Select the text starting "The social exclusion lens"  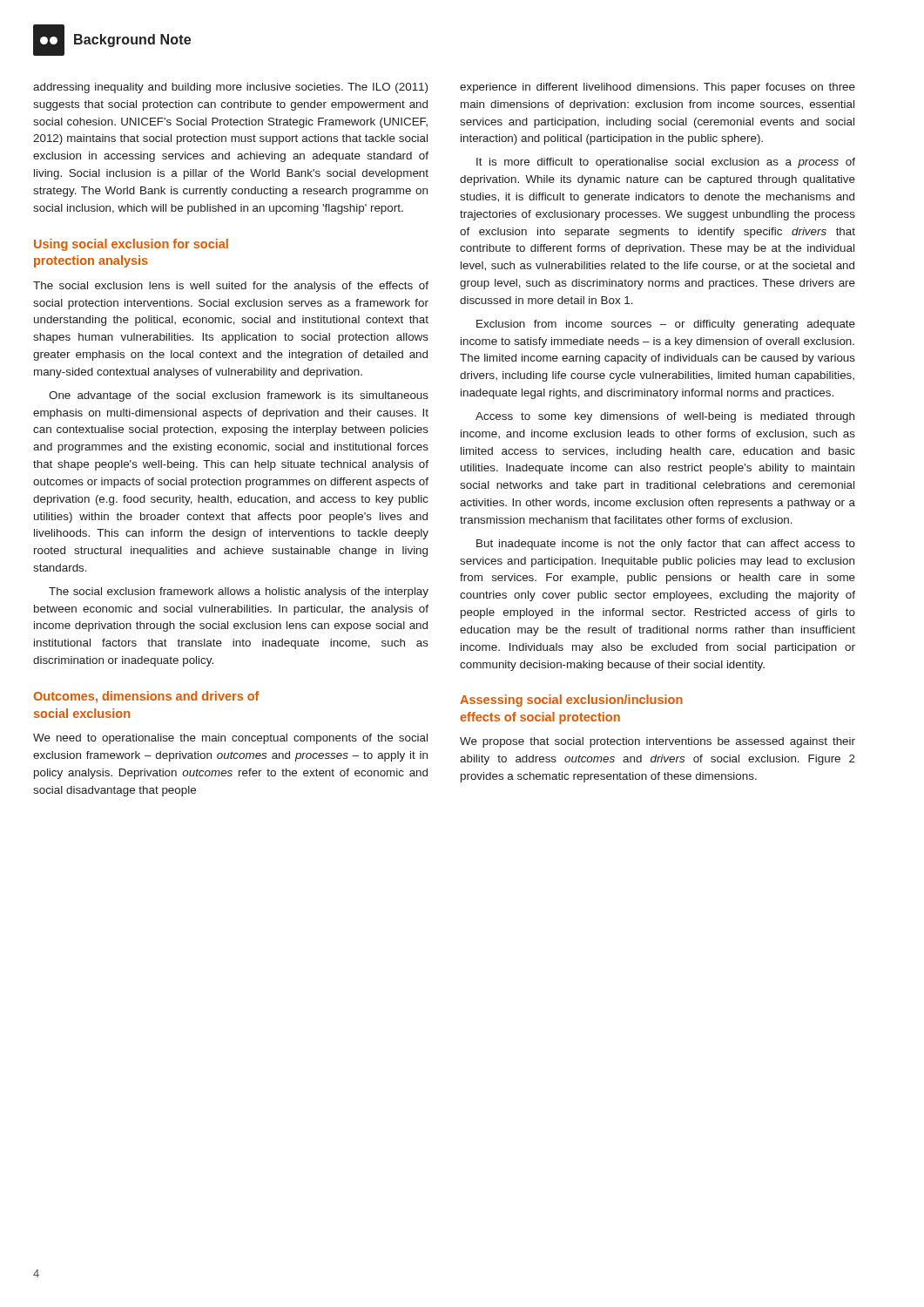[x=231, y=473]
